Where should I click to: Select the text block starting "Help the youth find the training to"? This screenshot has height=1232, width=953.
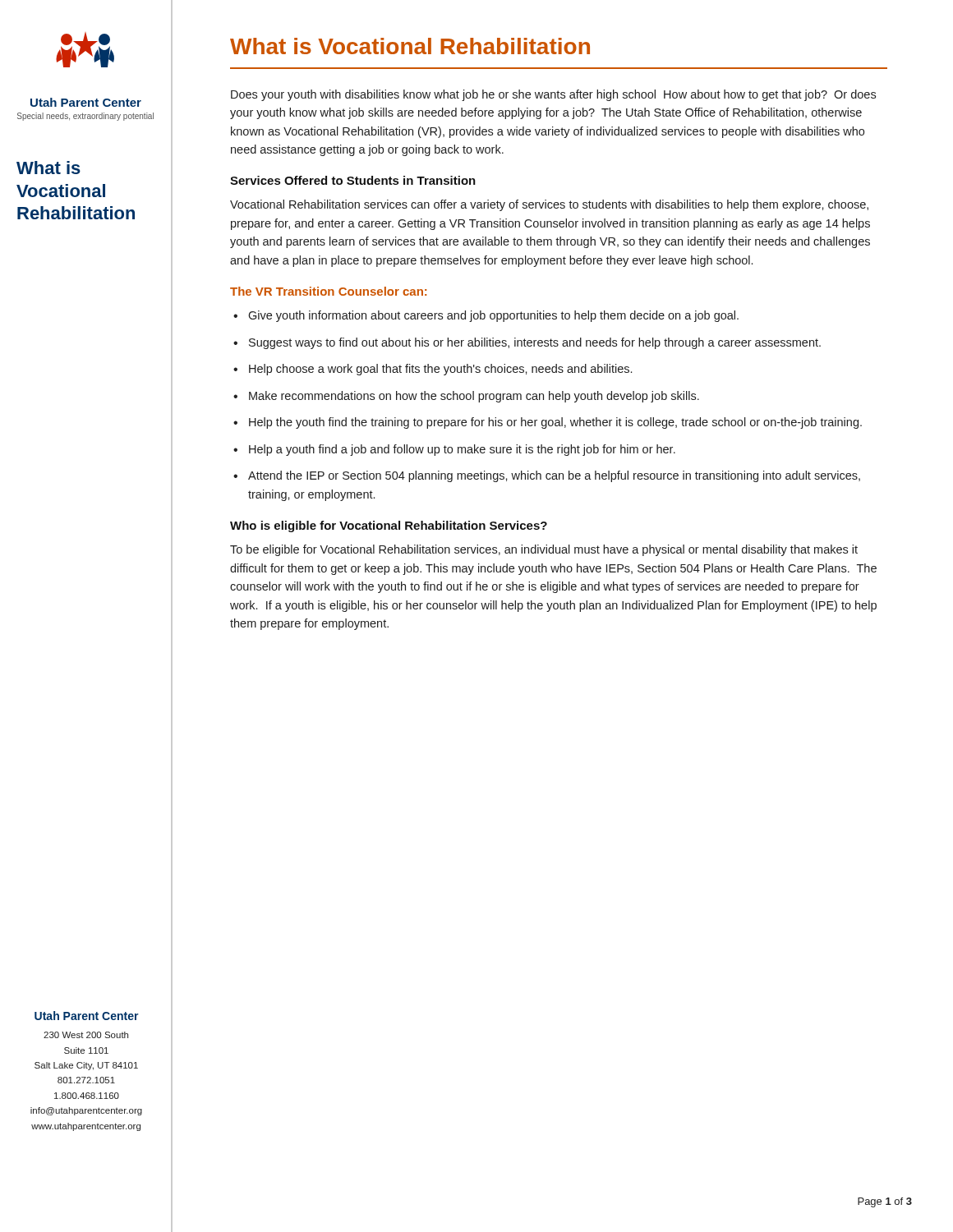click(x=555, y=422)
